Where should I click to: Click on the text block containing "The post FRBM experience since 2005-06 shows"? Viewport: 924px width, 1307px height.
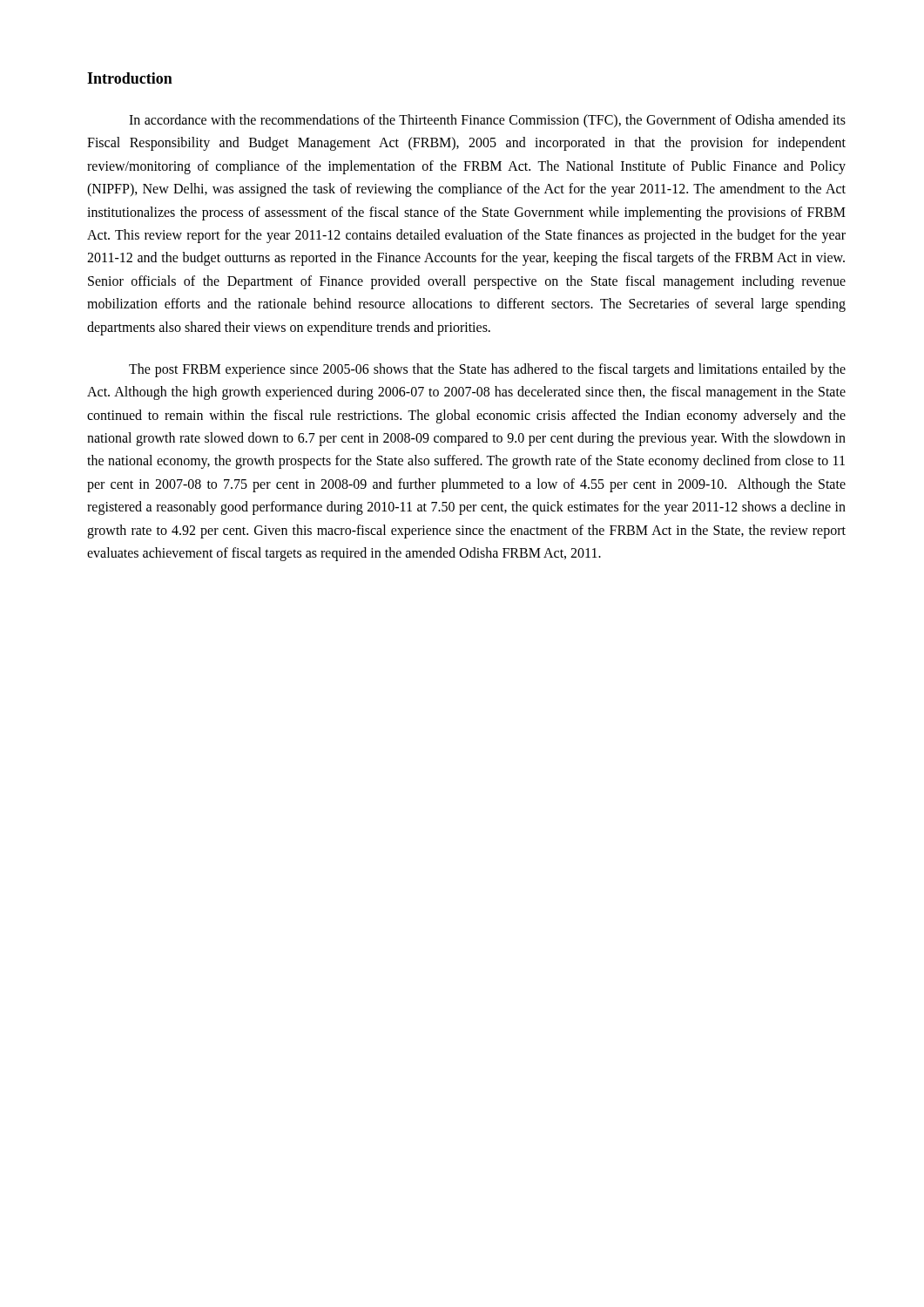click(x=466, y=461)
